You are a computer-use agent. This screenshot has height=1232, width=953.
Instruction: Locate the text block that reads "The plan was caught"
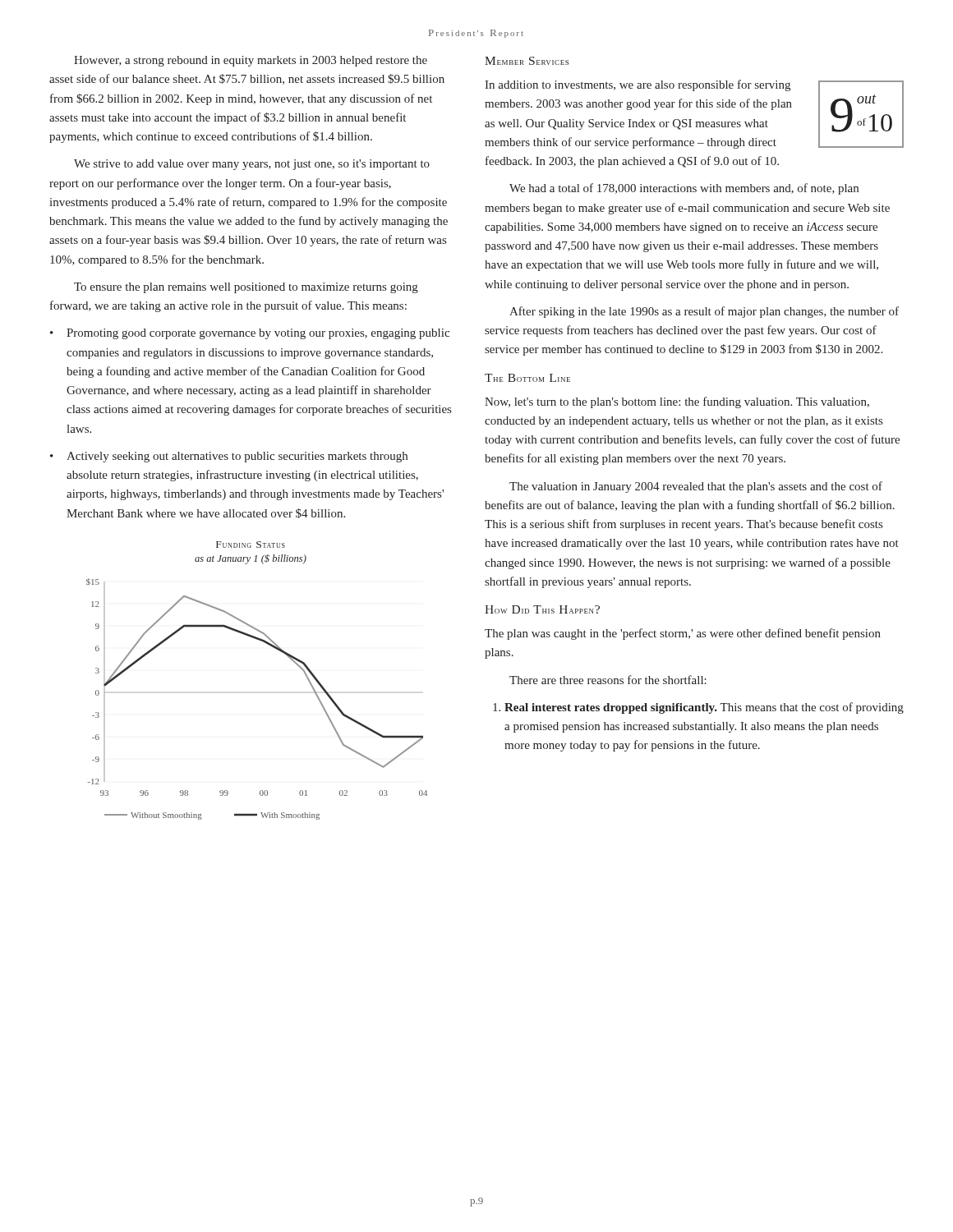[694, 643]
